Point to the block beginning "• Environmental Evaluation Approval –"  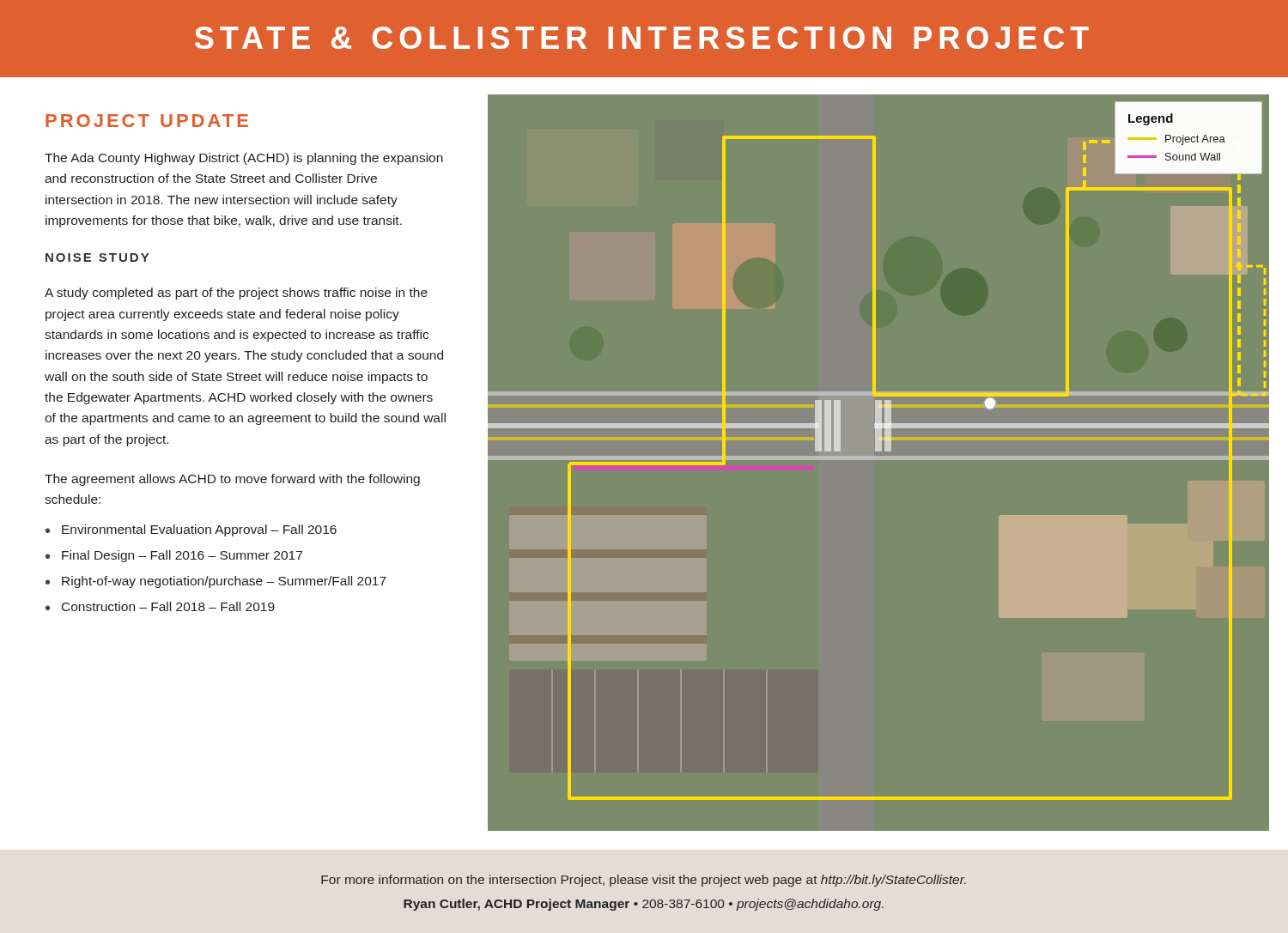(x=191, y=530)
